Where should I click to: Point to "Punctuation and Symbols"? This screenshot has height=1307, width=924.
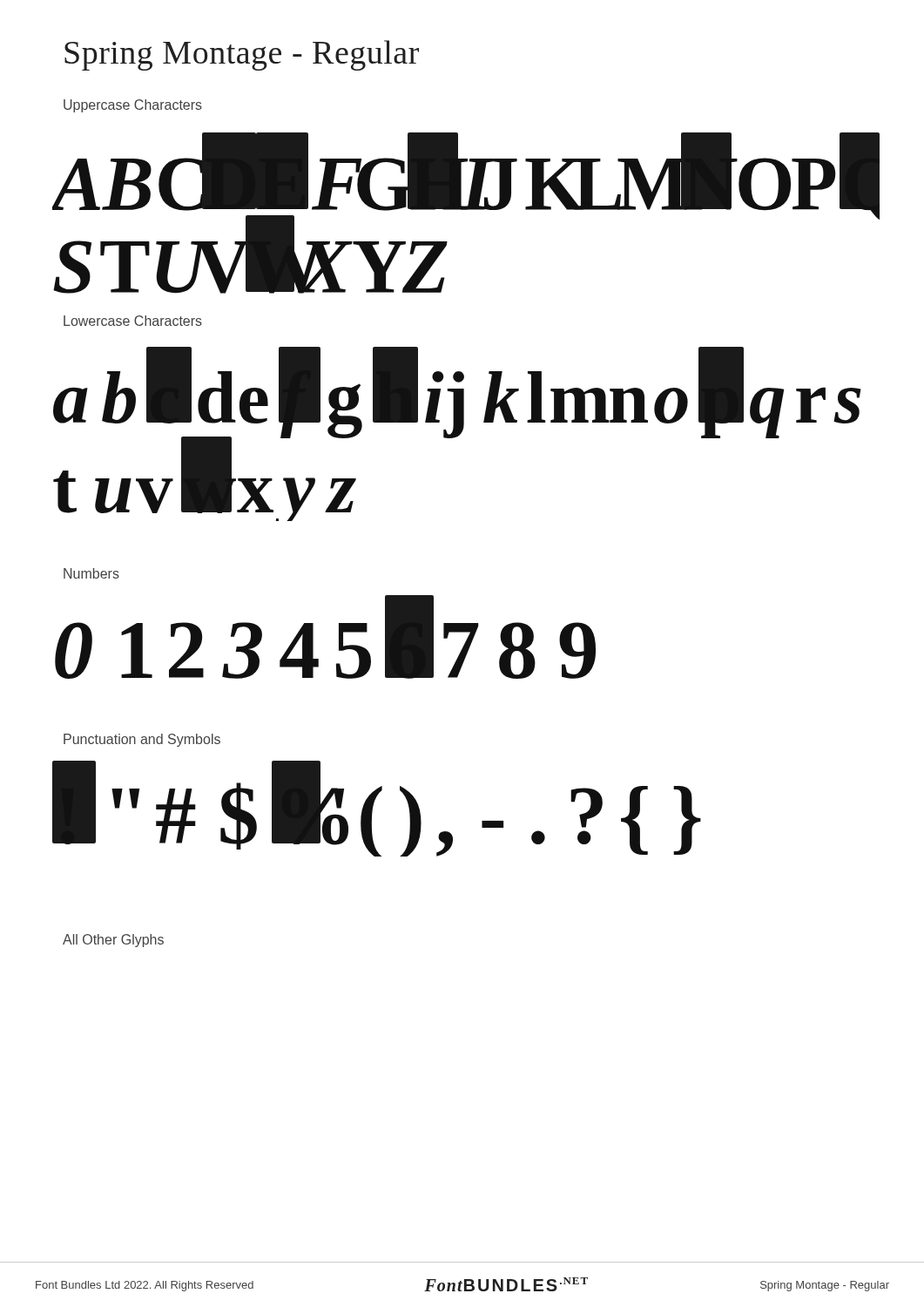pos(142,739)
